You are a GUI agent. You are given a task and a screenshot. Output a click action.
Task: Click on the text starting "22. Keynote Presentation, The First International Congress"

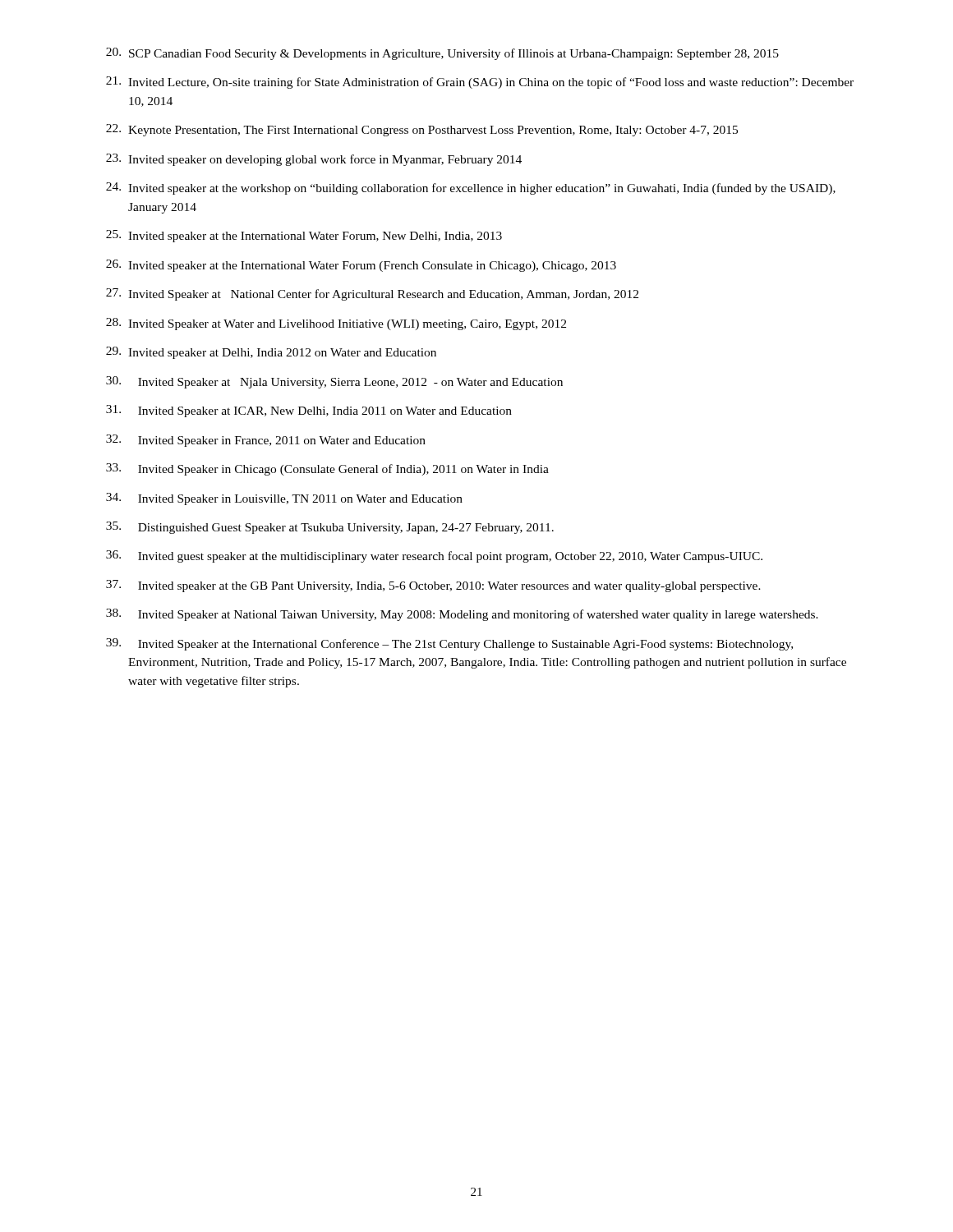(x=476, y=130)
